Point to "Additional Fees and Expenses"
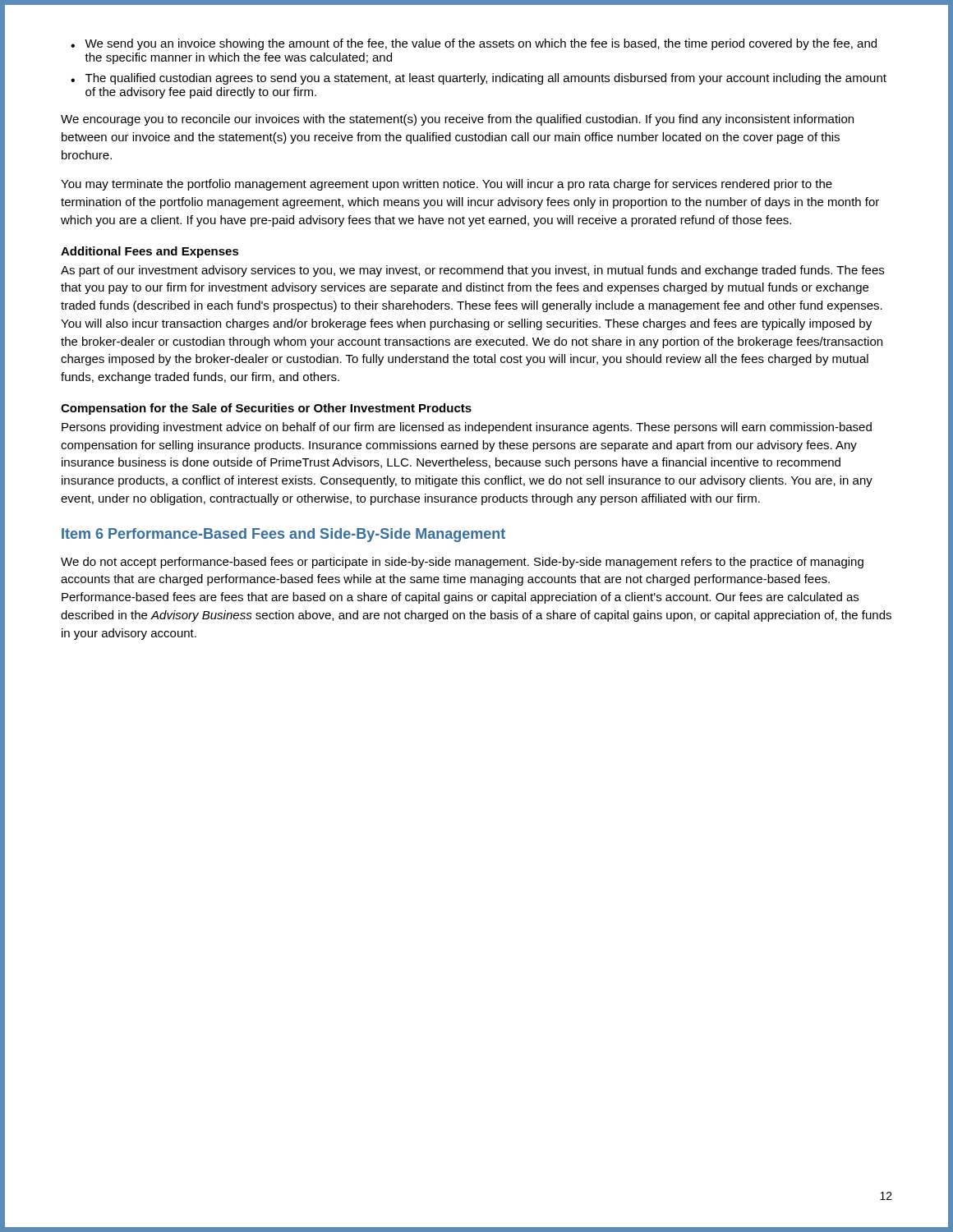Viewport: 953px width, 1232px height. [150, 251]
